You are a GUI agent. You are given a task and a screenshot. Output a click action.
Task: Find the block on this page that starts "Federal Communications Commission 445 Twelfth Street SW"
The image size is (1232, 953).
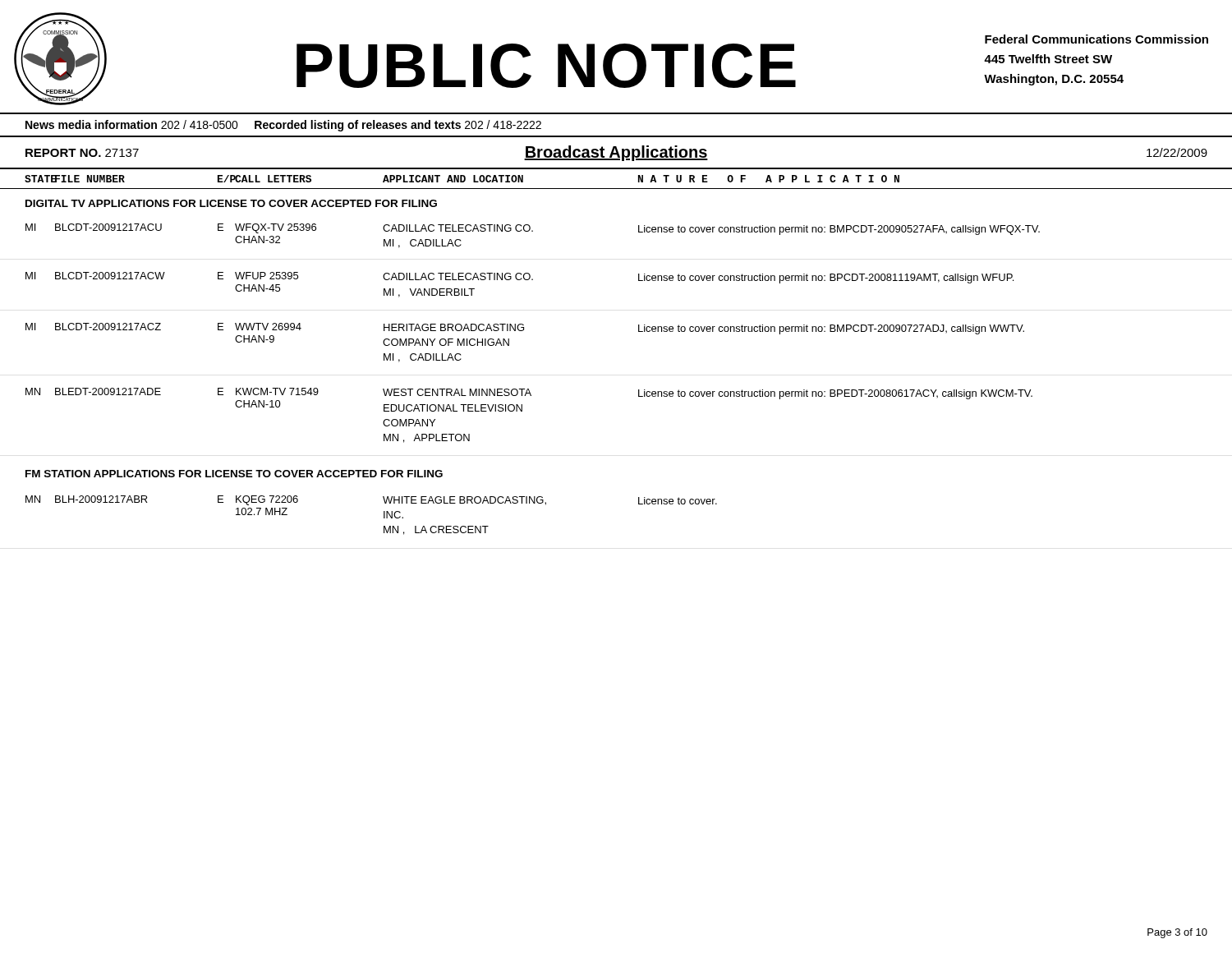[x=1097, y=59]
